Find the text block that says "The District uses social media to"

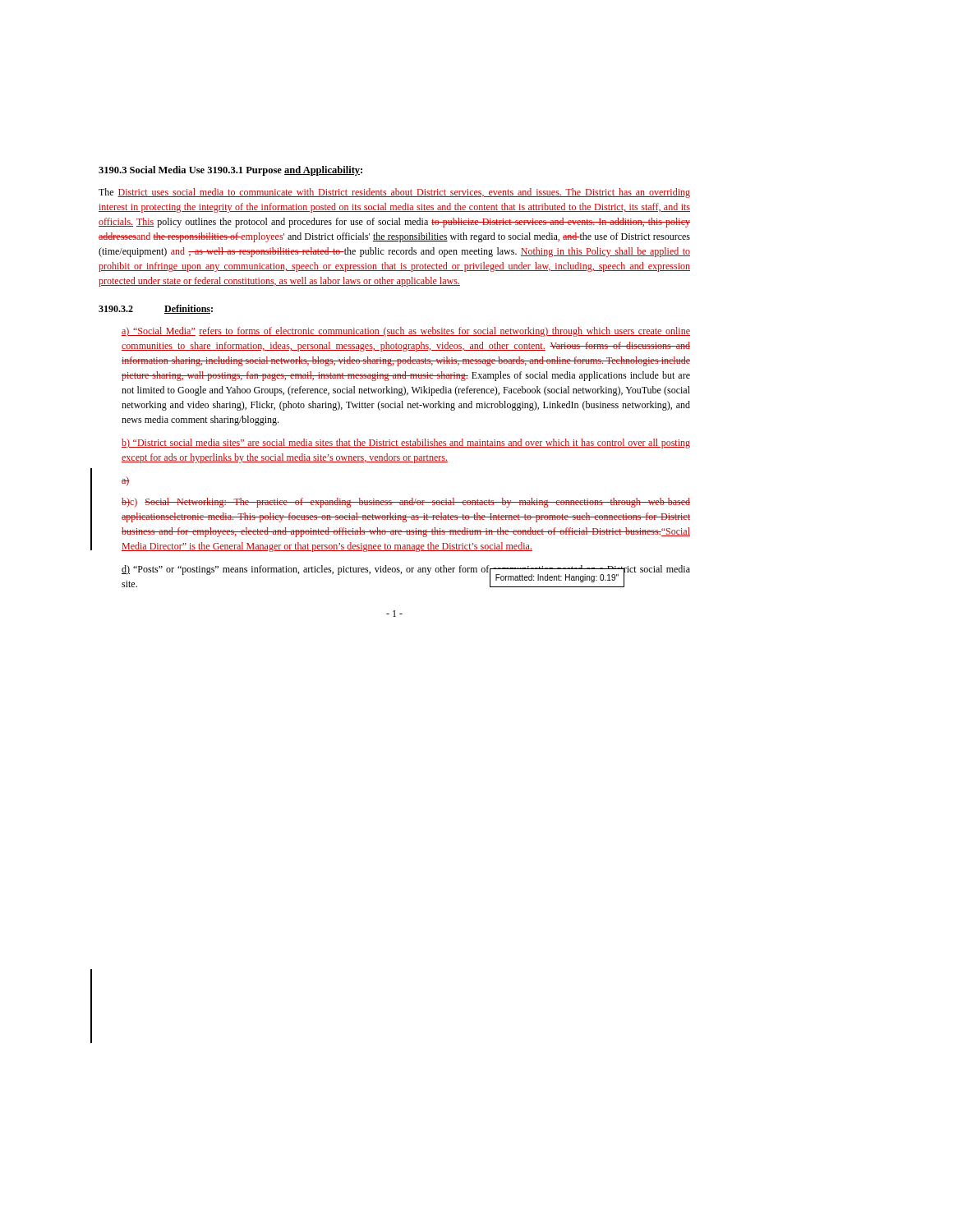394,237
